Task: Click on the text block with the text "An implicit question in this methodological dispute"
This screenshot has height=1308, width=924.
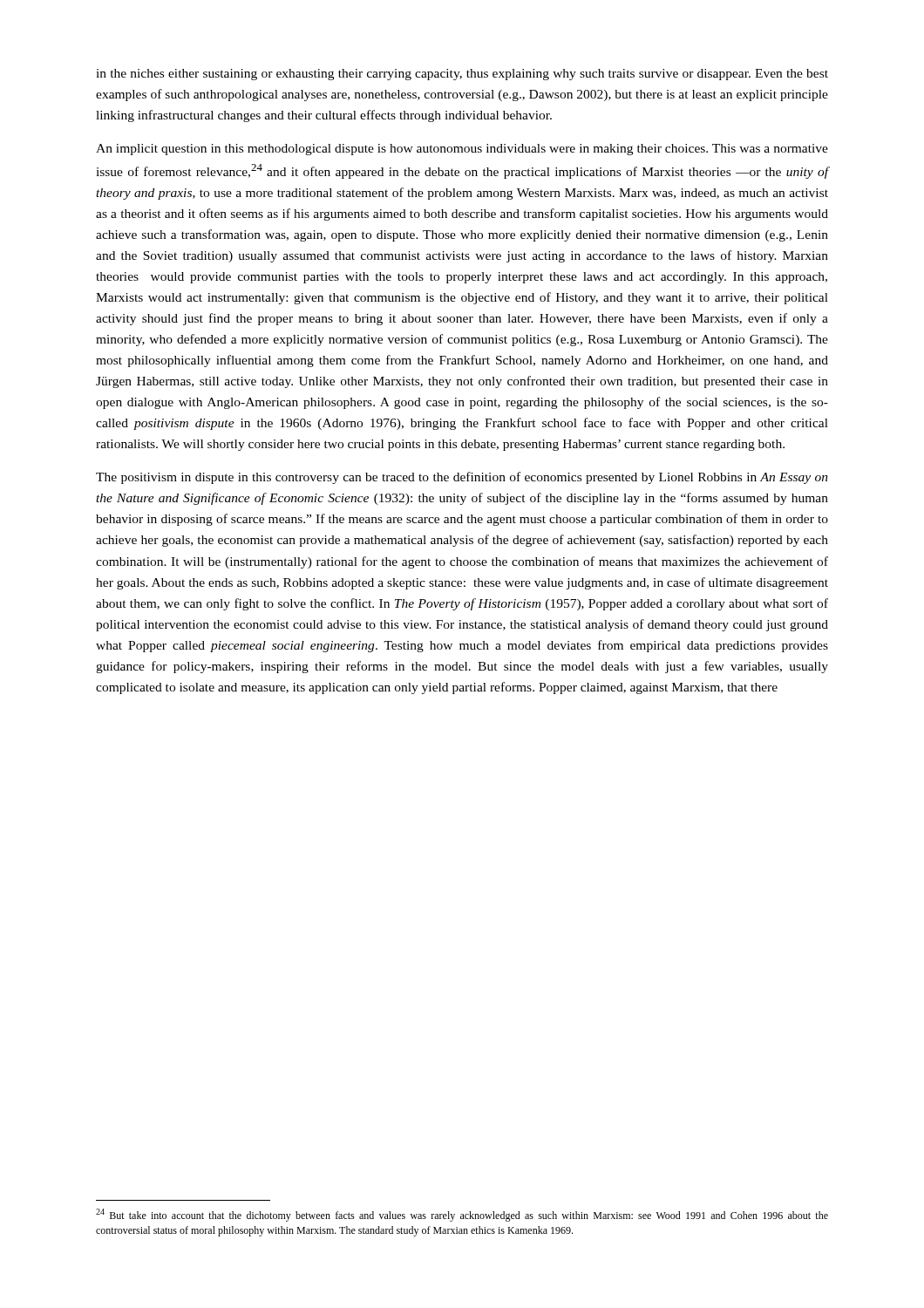Action: coord(462,296)
